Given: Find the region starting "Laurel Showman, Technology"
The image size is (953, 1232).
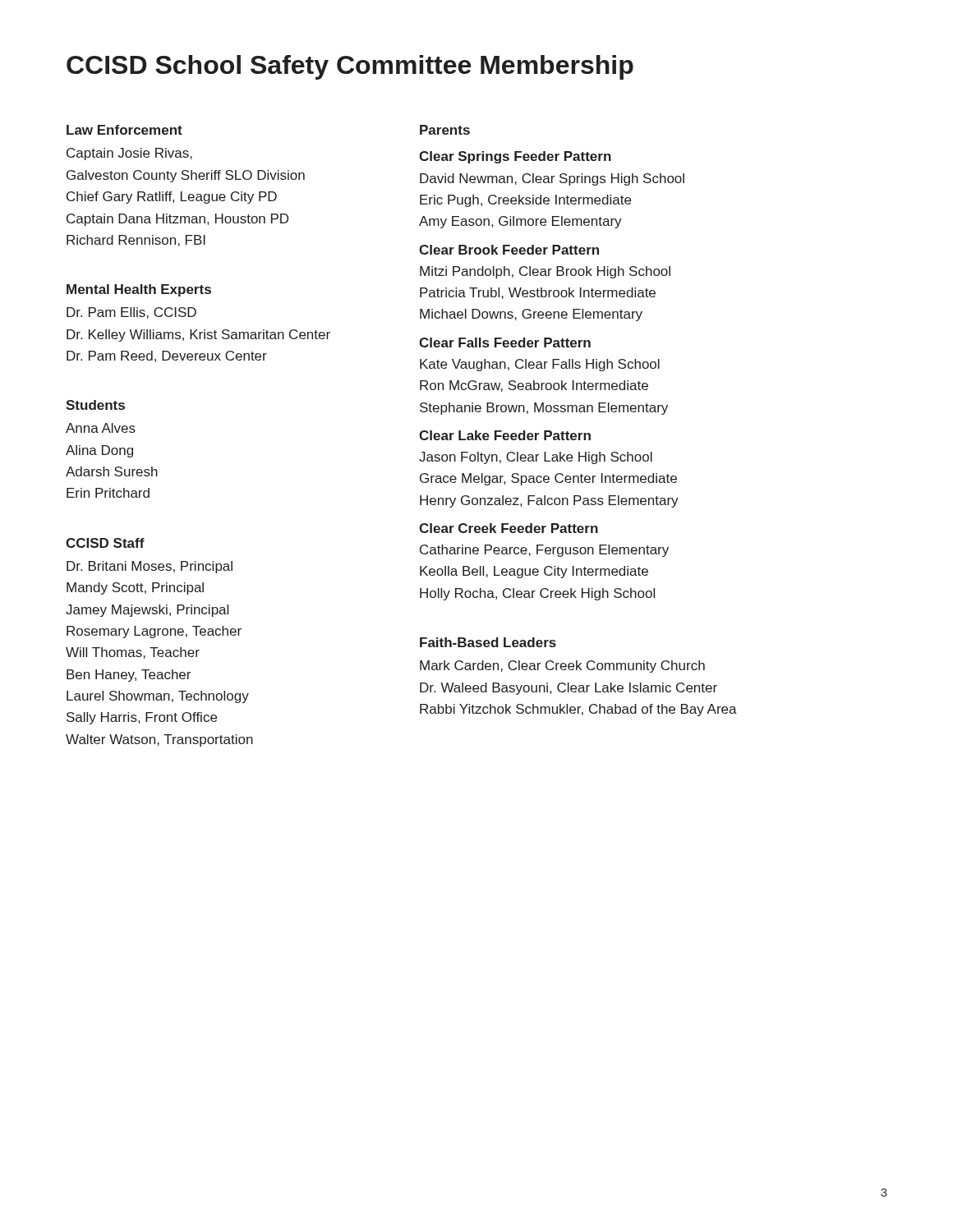Looking at the screenshot, I should point(157,696).
